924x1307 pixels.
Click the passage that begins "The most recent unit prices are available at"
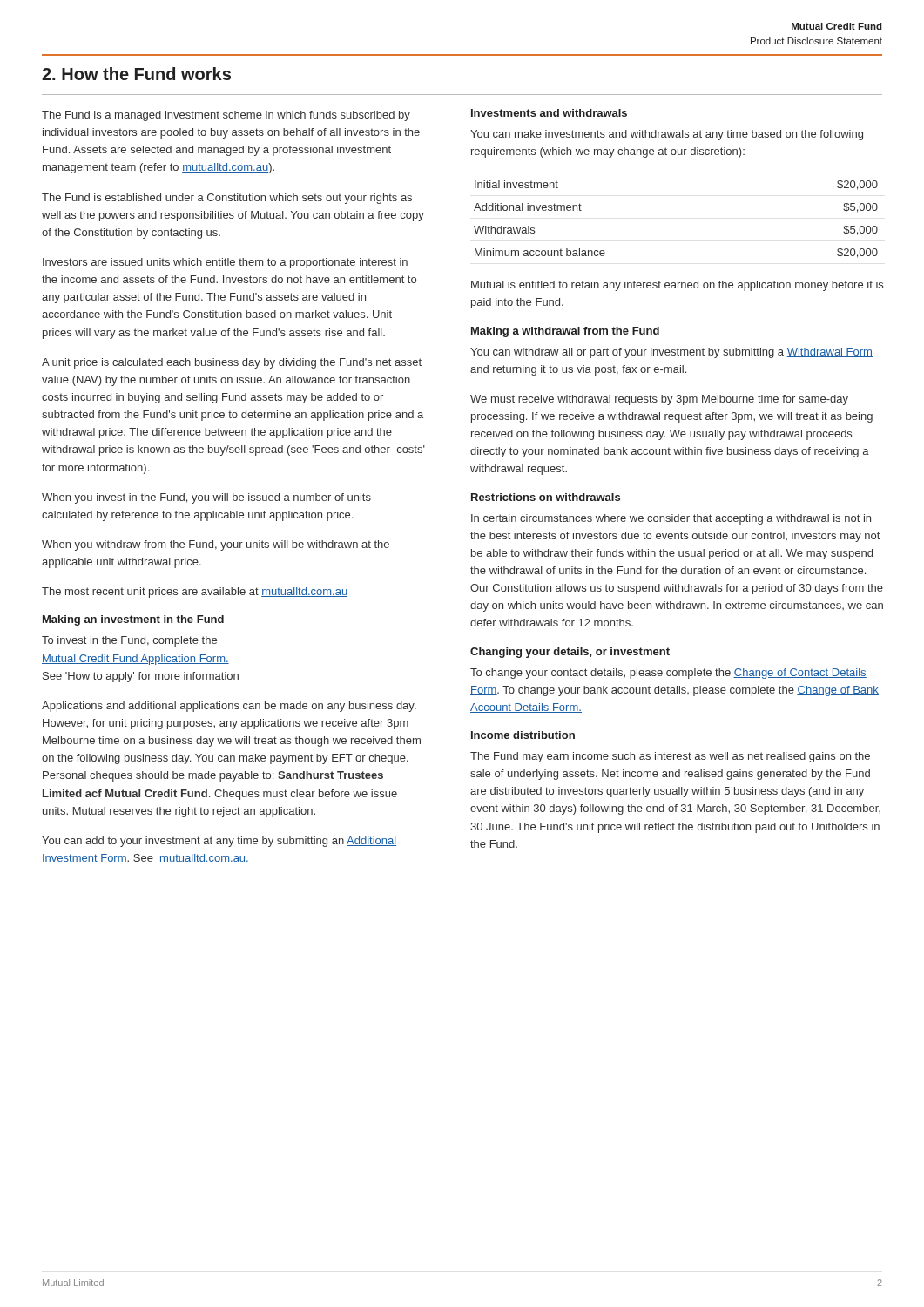coord(195,591)
